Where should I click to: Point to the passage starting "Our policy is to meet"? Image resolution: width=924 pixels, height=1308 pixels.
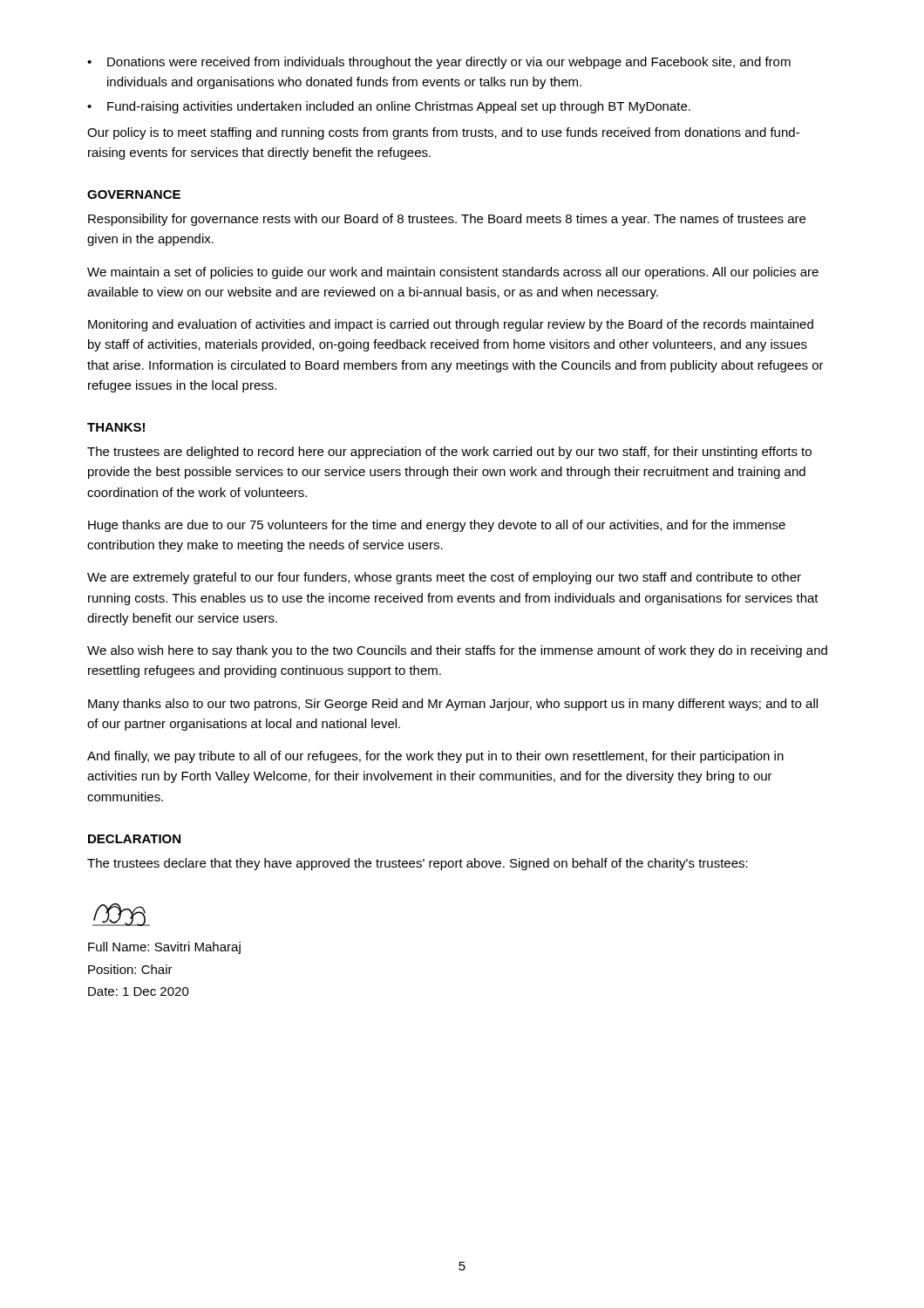click(444, 142)
